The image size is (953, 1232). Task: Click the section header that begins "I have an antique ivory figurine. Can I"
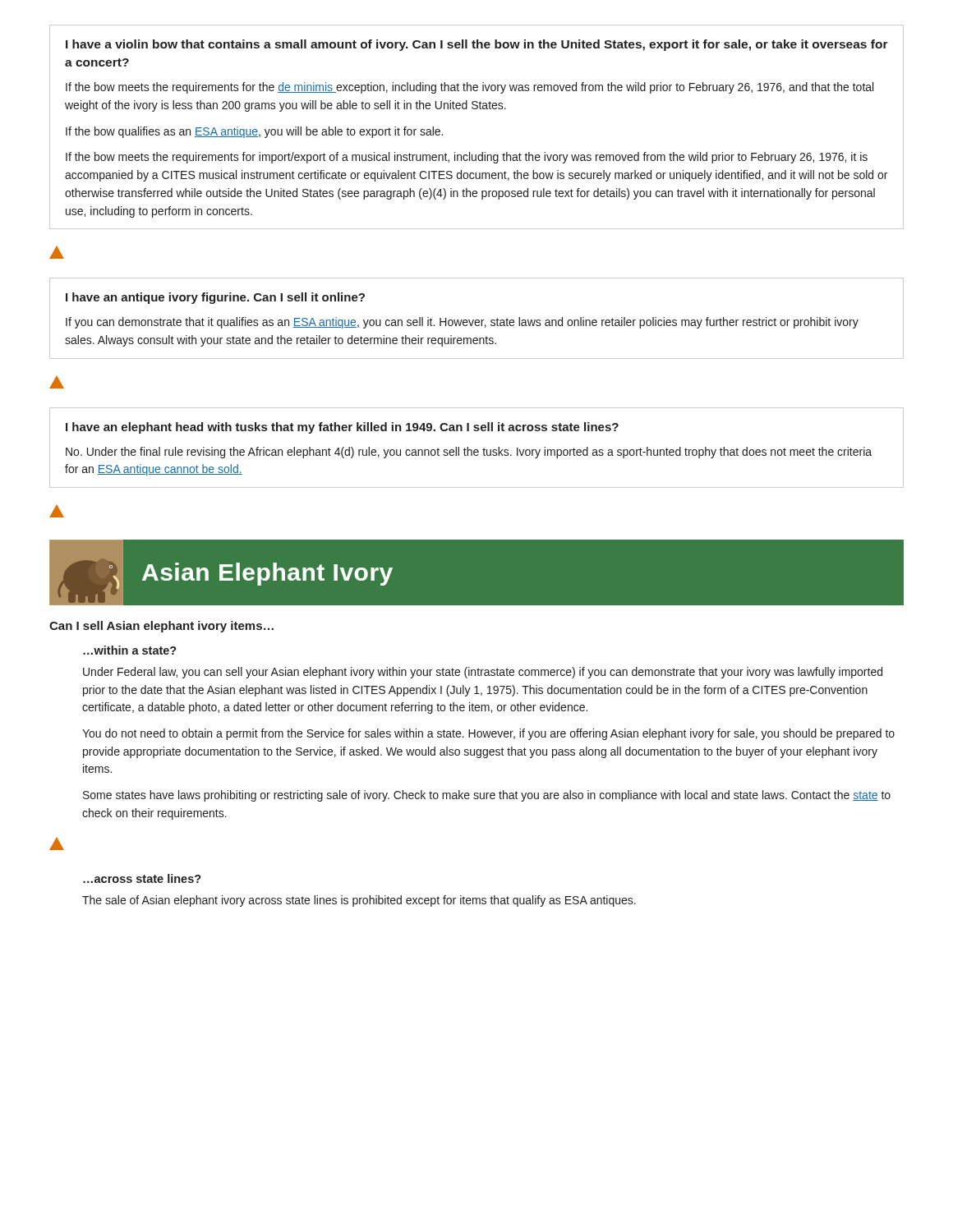[476, 319]
